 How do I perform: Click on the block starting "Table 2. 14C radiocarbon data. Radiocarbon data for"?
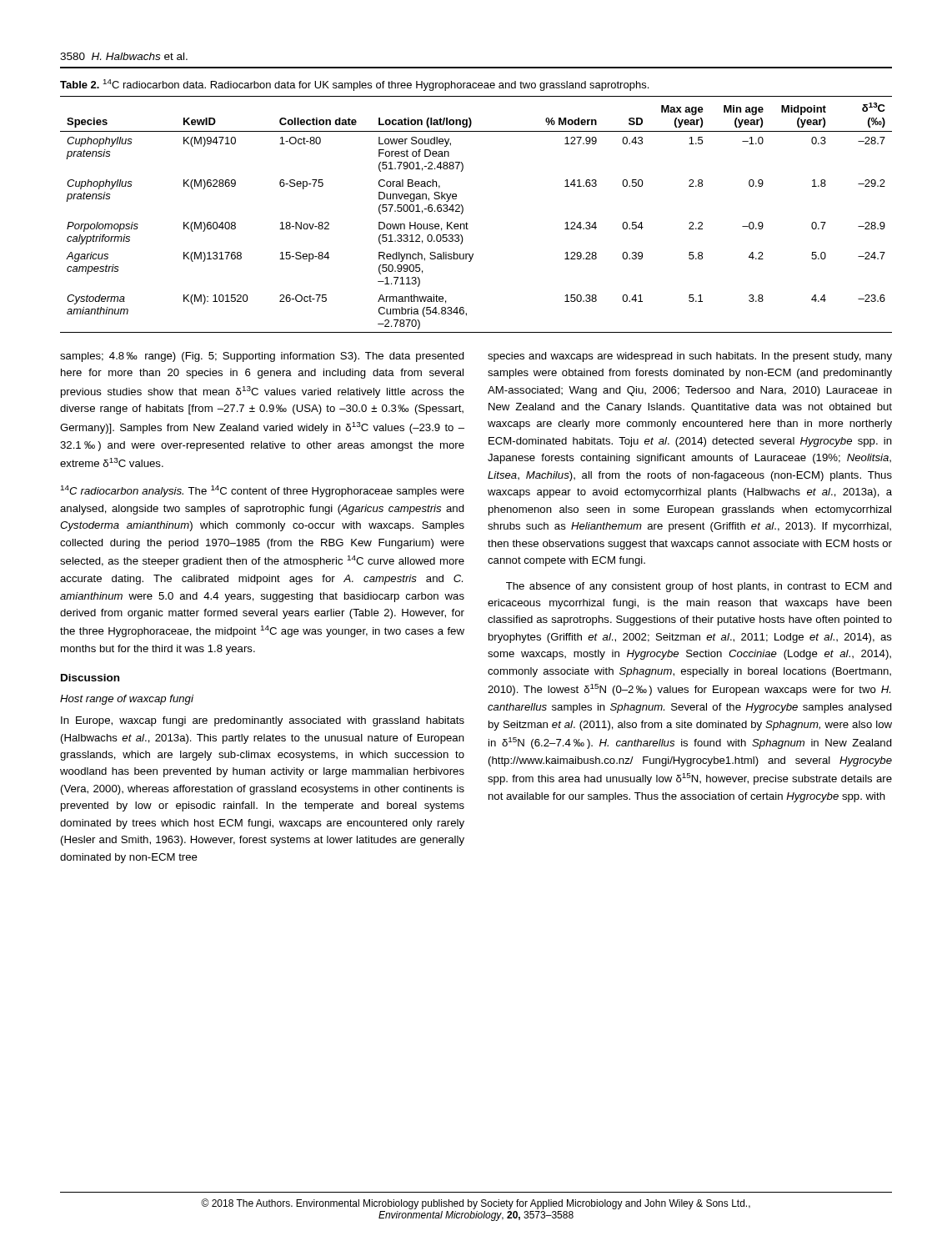coord(355,84)
